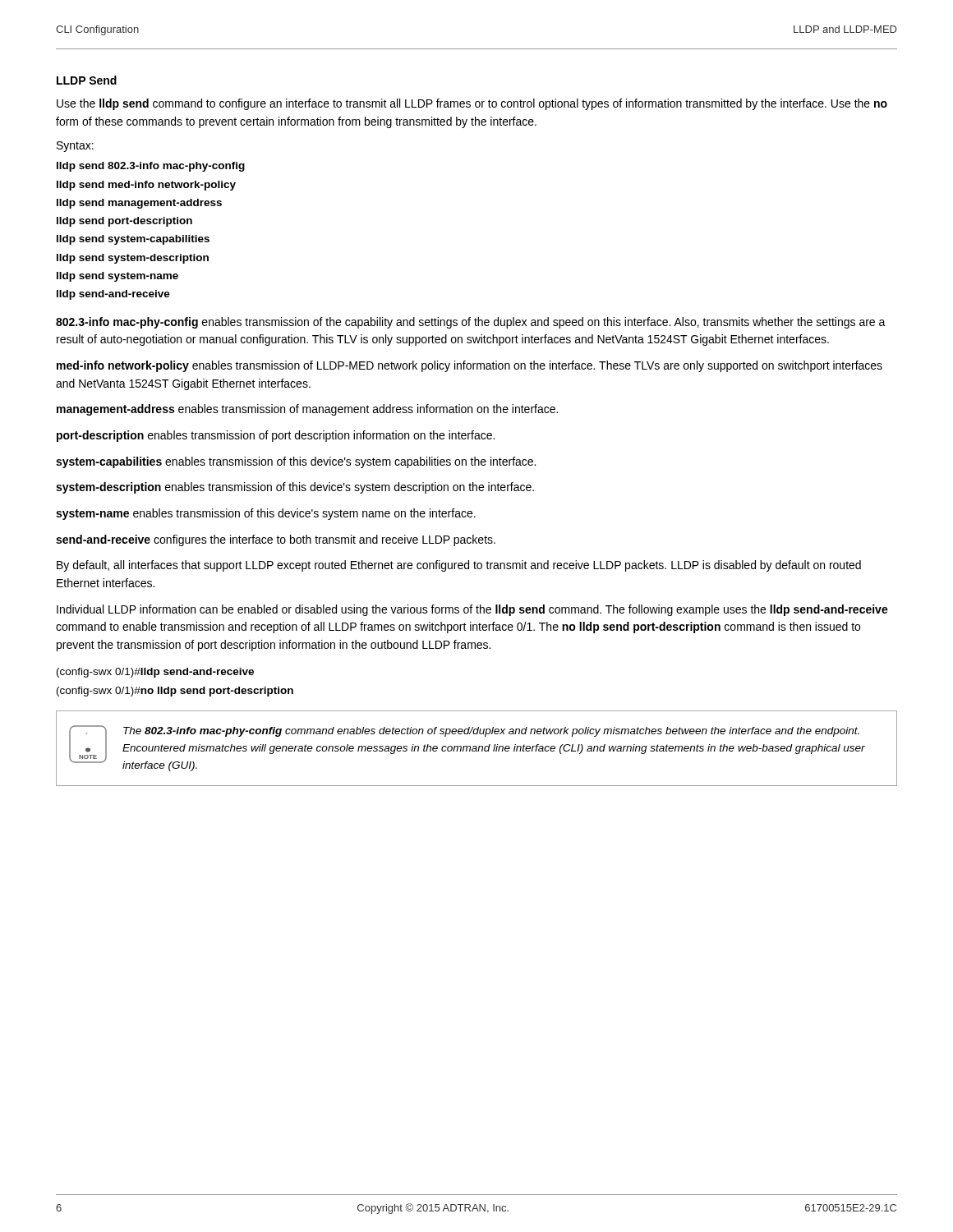953x1232 pixels.
Task: Point to the text starting "system-capabilities enables transmission of this"
Action: click(296, 461)
